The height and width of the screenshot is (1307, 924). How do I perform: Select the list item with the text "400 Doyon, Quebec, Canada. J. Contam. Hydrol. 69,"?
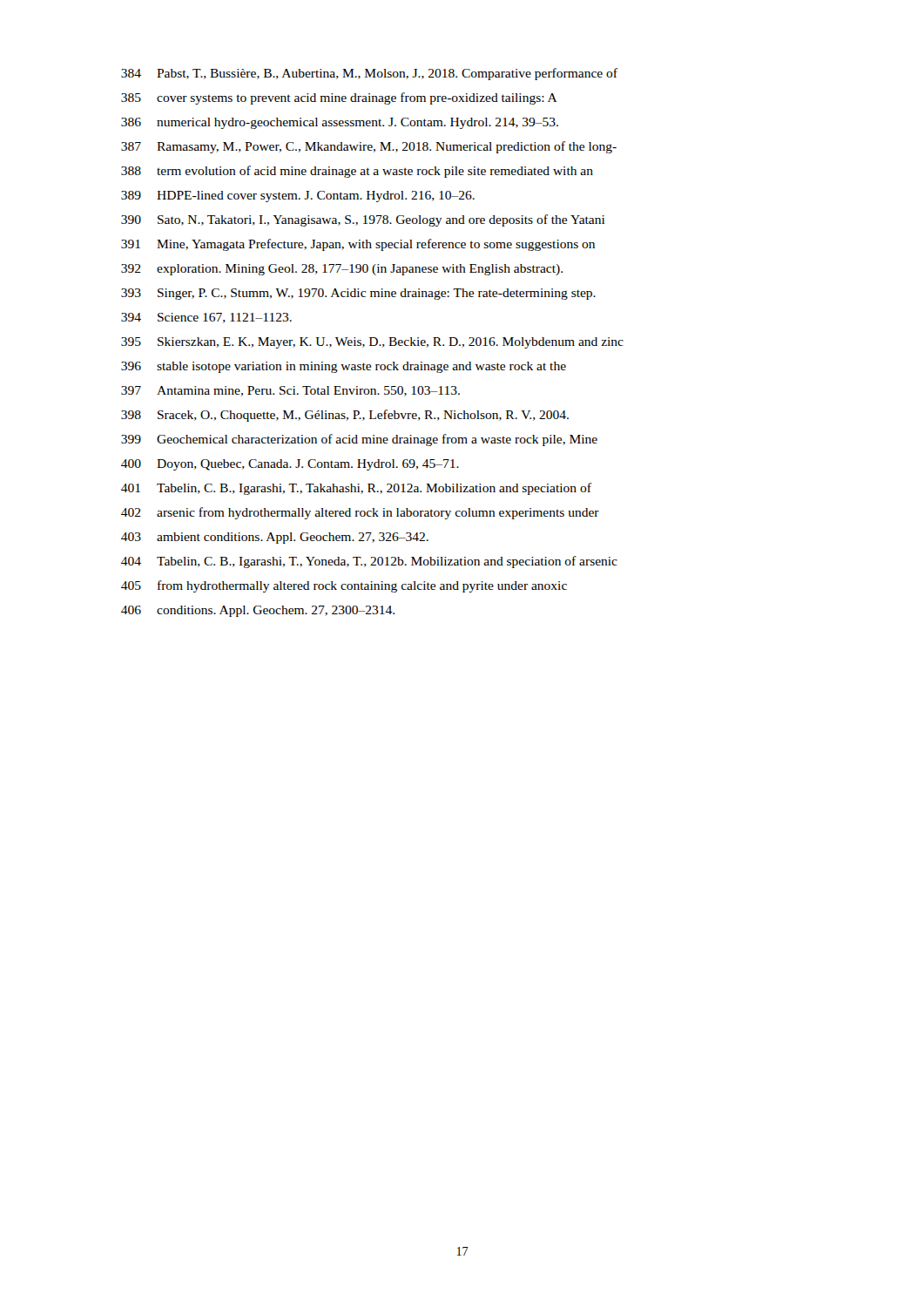coord(462,464)
